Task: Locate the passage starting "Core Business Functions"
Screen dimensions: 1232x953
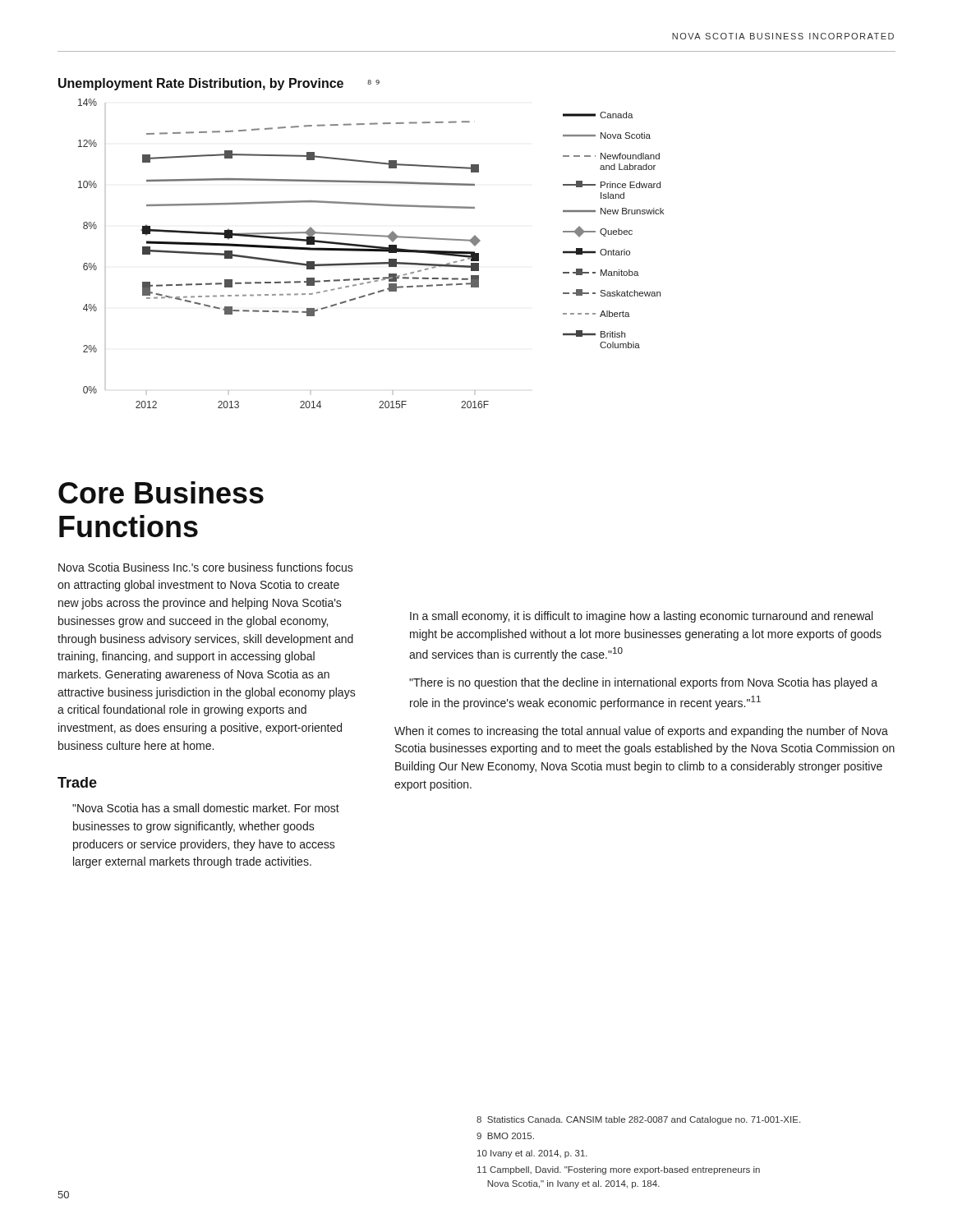Action: 161,510
